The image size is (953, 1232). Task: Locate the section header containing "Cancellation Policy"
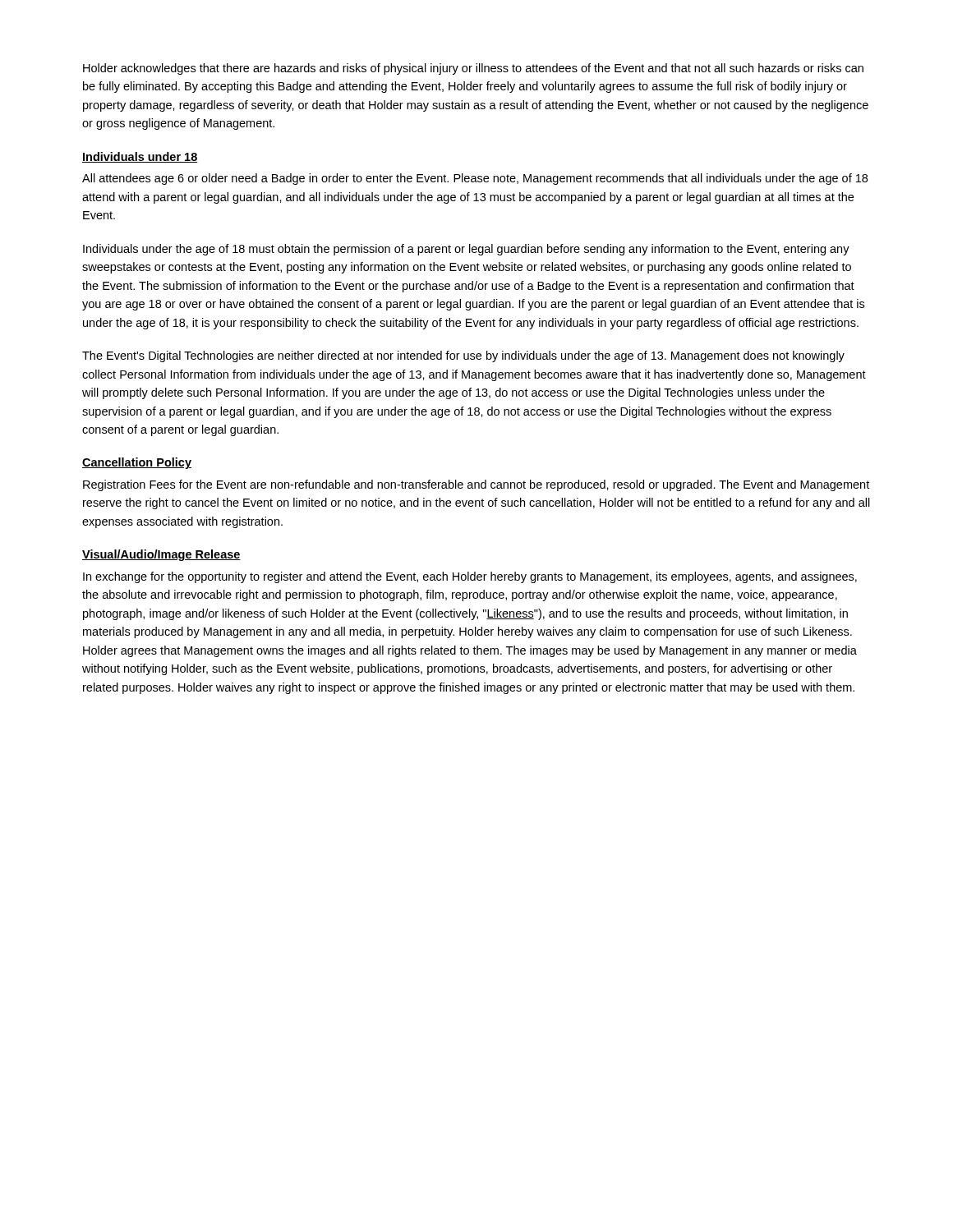click(137, 463)
